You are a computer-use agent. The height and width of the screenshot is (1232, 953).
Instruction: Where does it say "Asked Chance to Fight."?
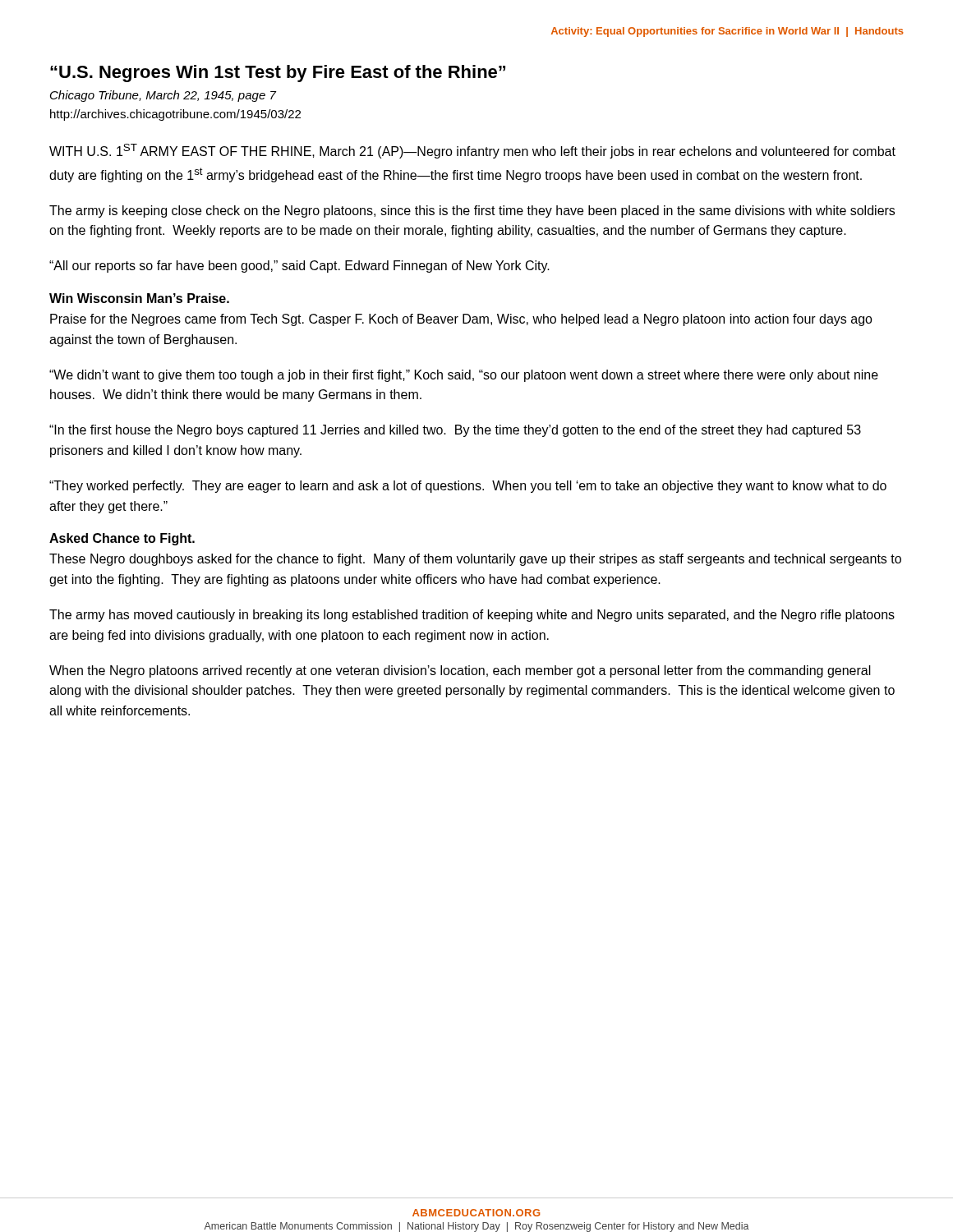pyautogui.click(x=122, y=539)
